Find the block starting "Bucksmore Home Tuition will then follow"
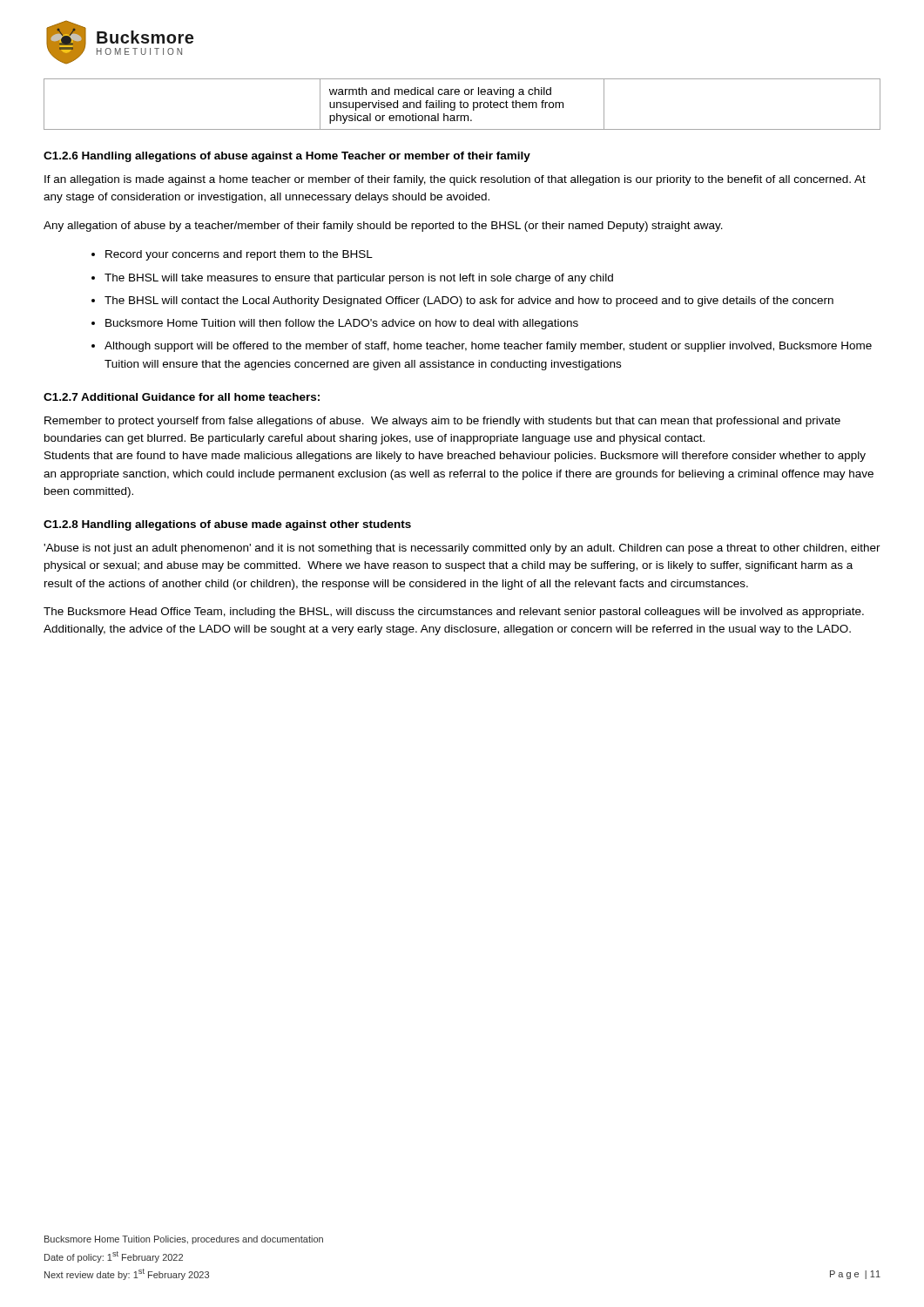 342,323
